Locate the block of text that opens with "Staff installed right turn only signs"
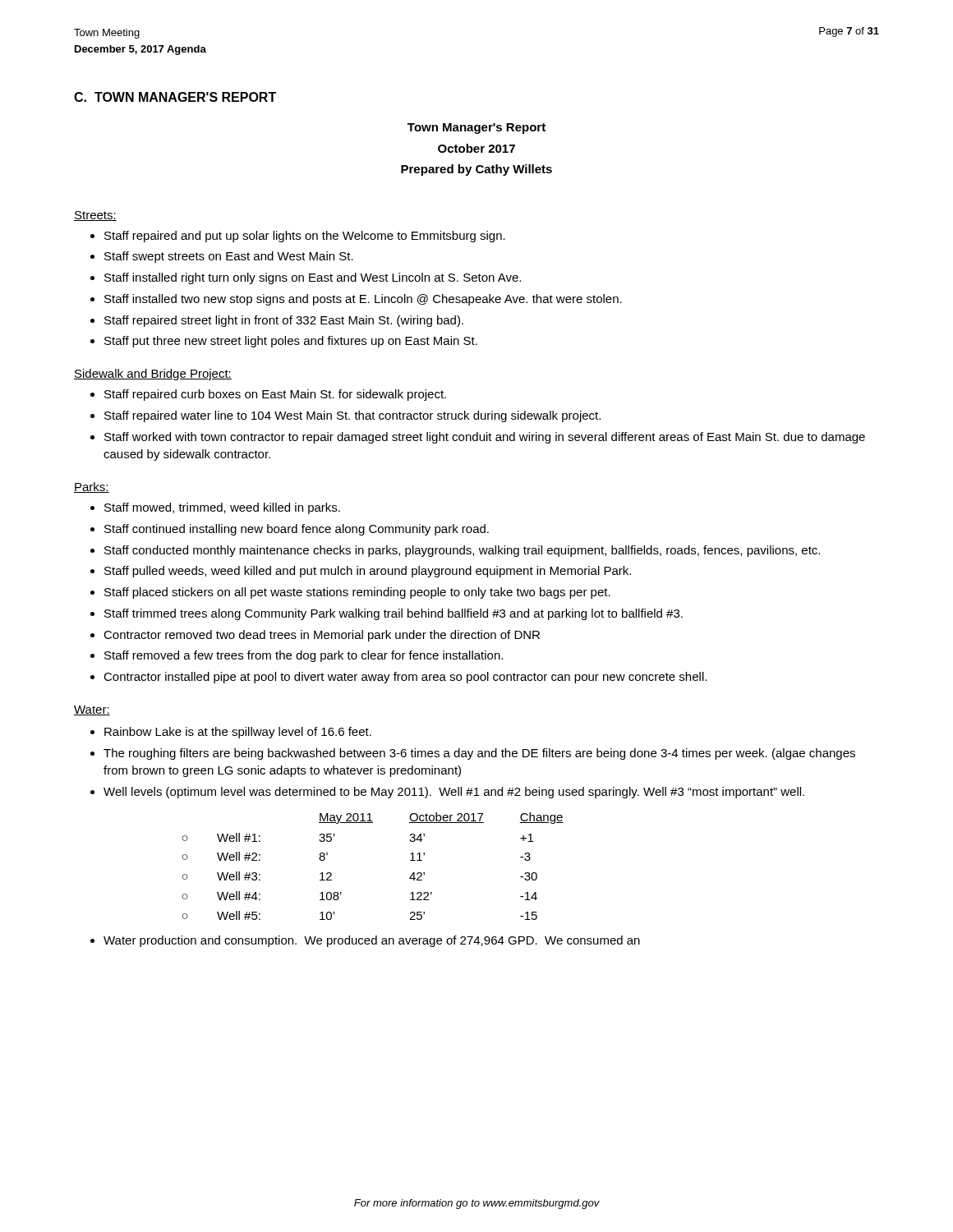This screenshot has width=953, height=1232. click(x=313, y=277)
